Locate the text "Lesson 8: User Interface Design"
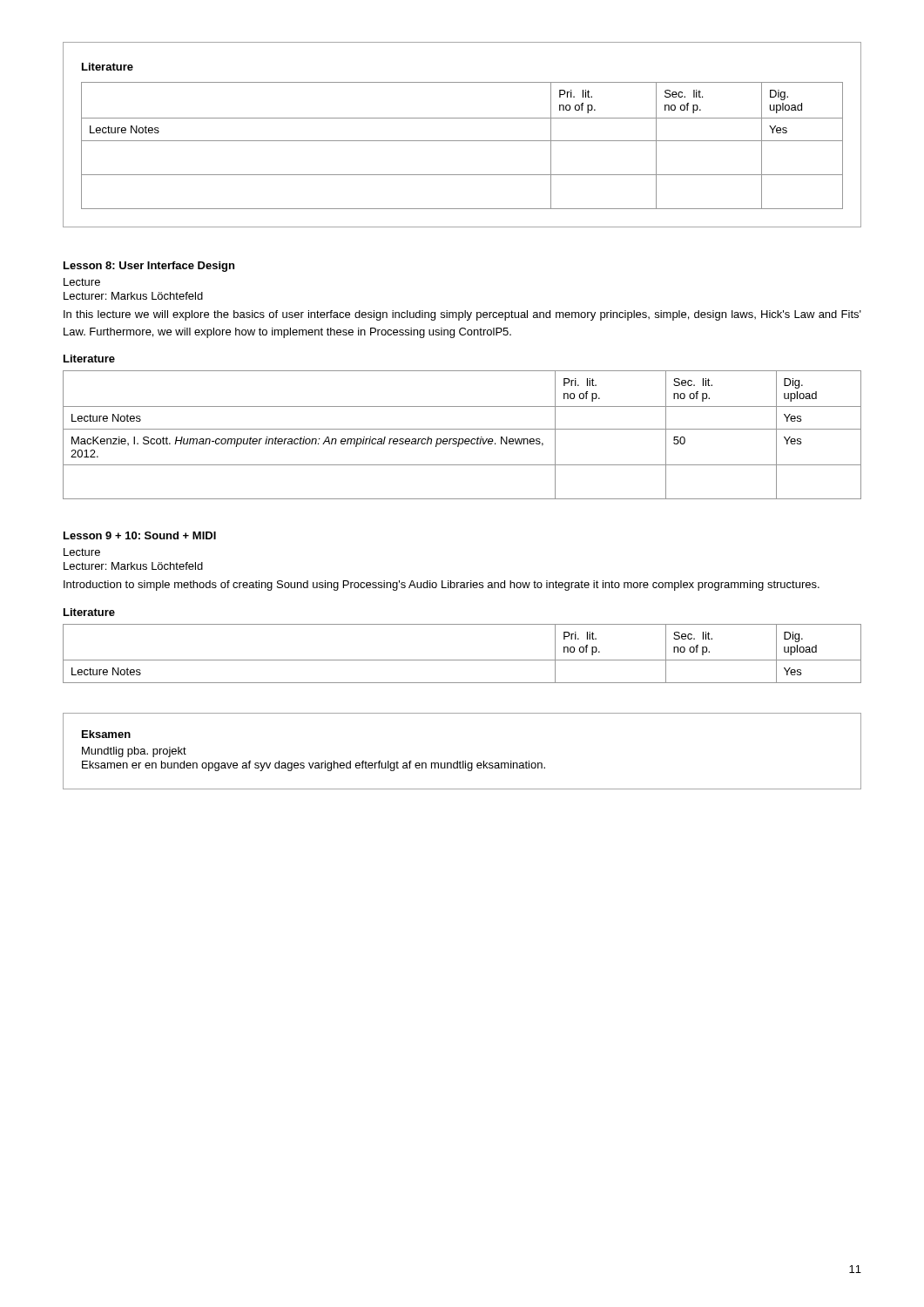Viewport: 924px width, 1307px height. (149, 265)
